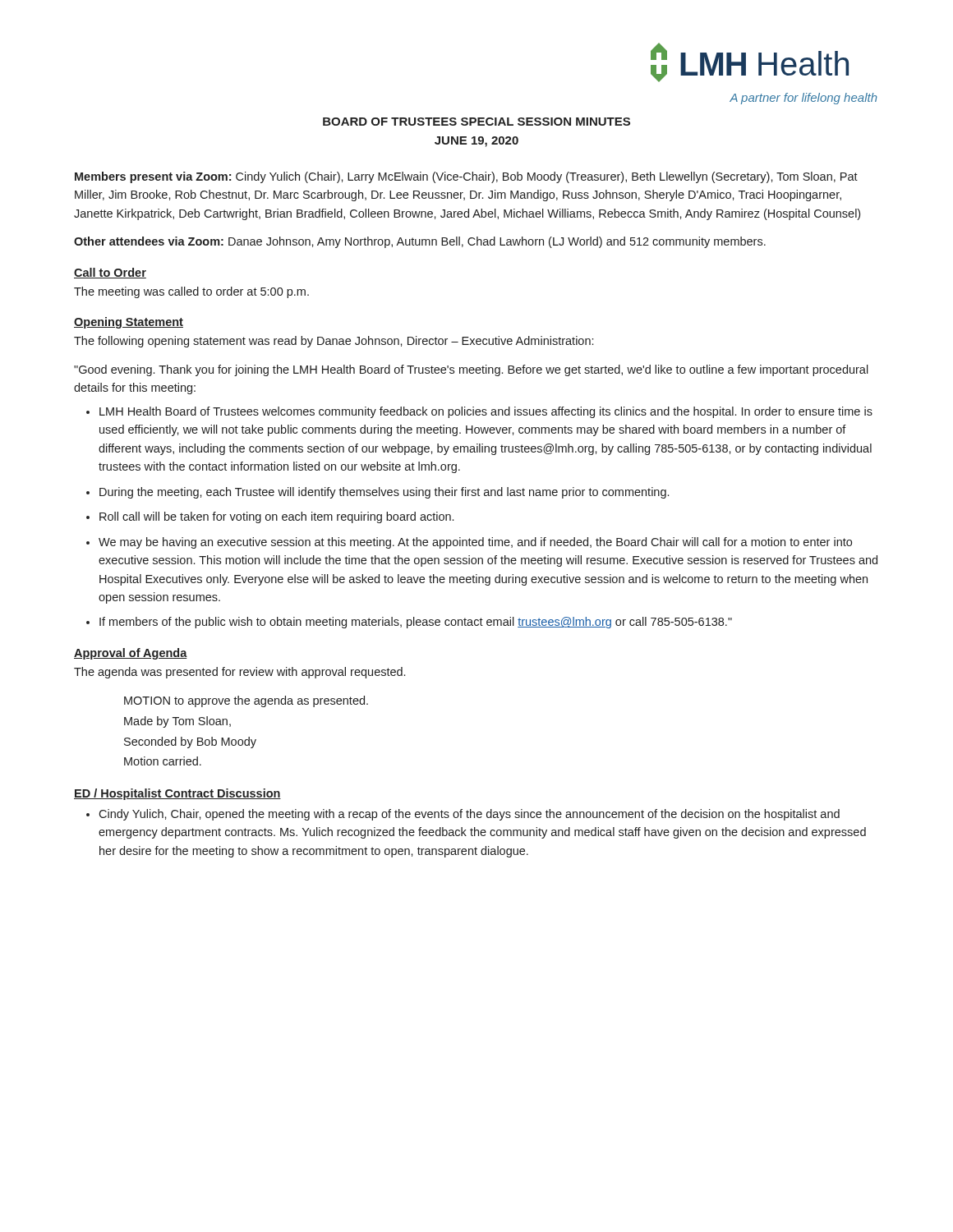Select the element starting "Other attendees via"
This screenshot has width=953, height=1232.
[420, 242]
